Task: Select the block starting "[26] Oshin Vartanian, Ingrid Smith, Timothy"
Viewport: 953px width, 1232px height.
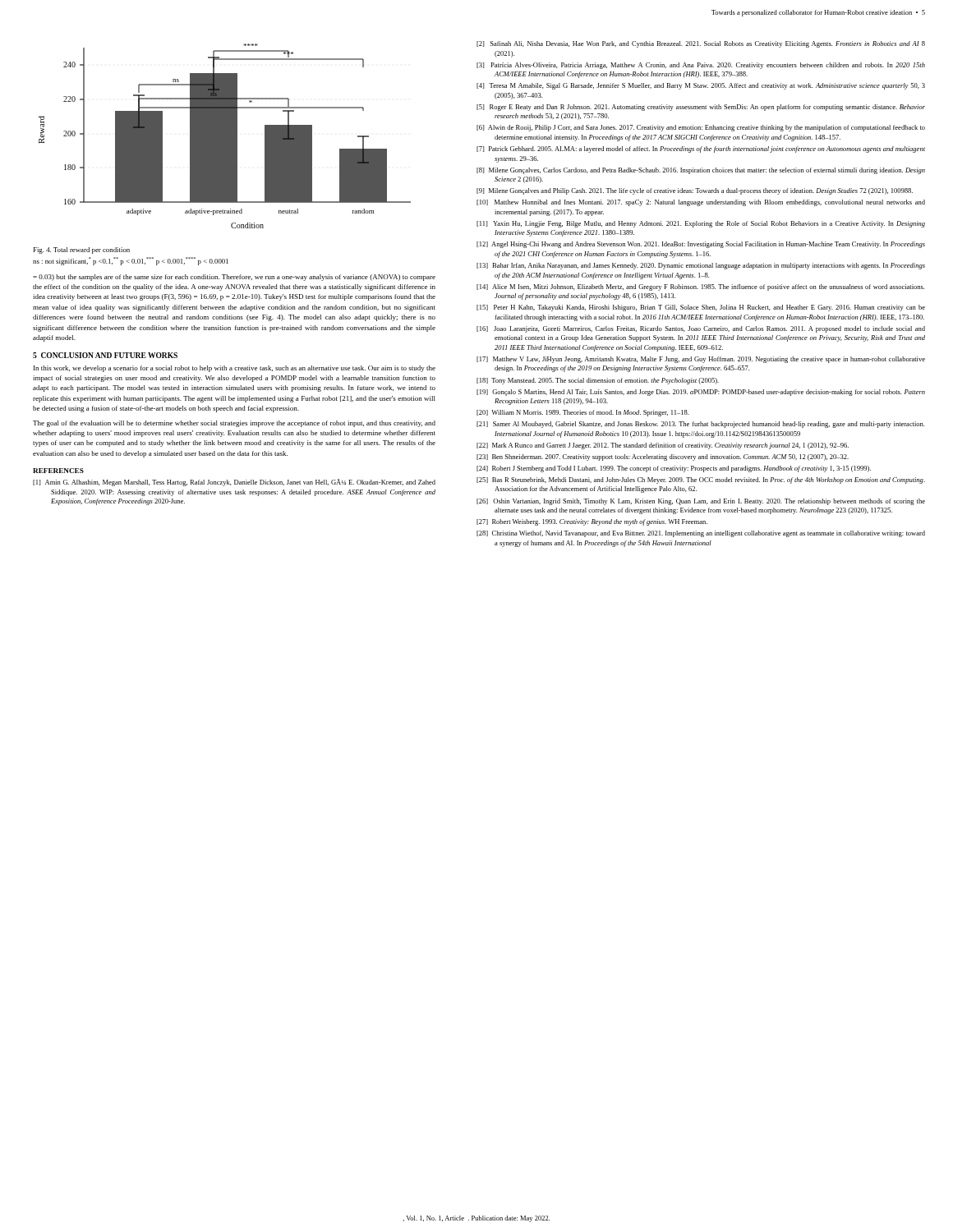Action: [x=701, y=505]
